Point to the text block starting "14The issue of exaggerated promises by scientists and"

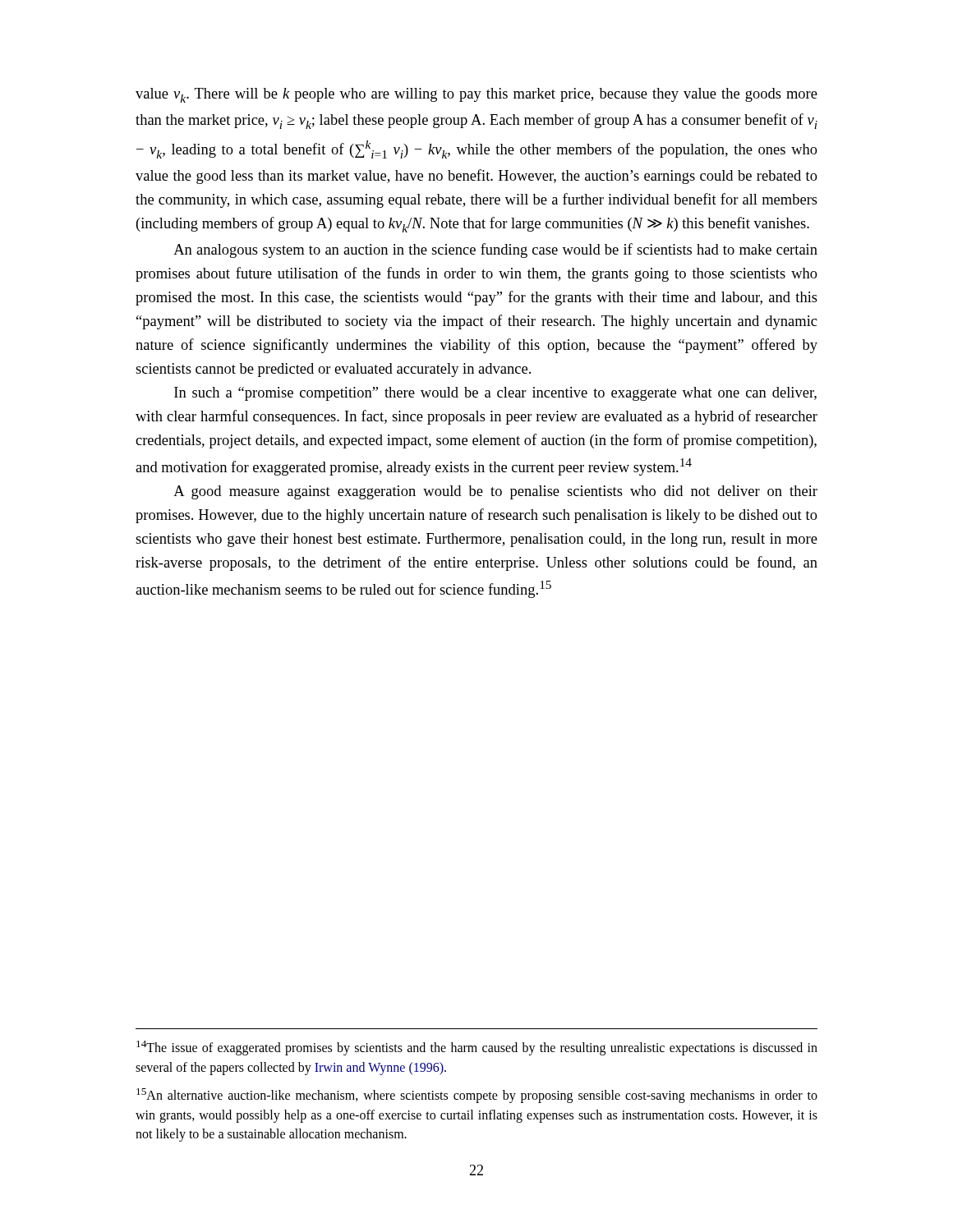476,1056
